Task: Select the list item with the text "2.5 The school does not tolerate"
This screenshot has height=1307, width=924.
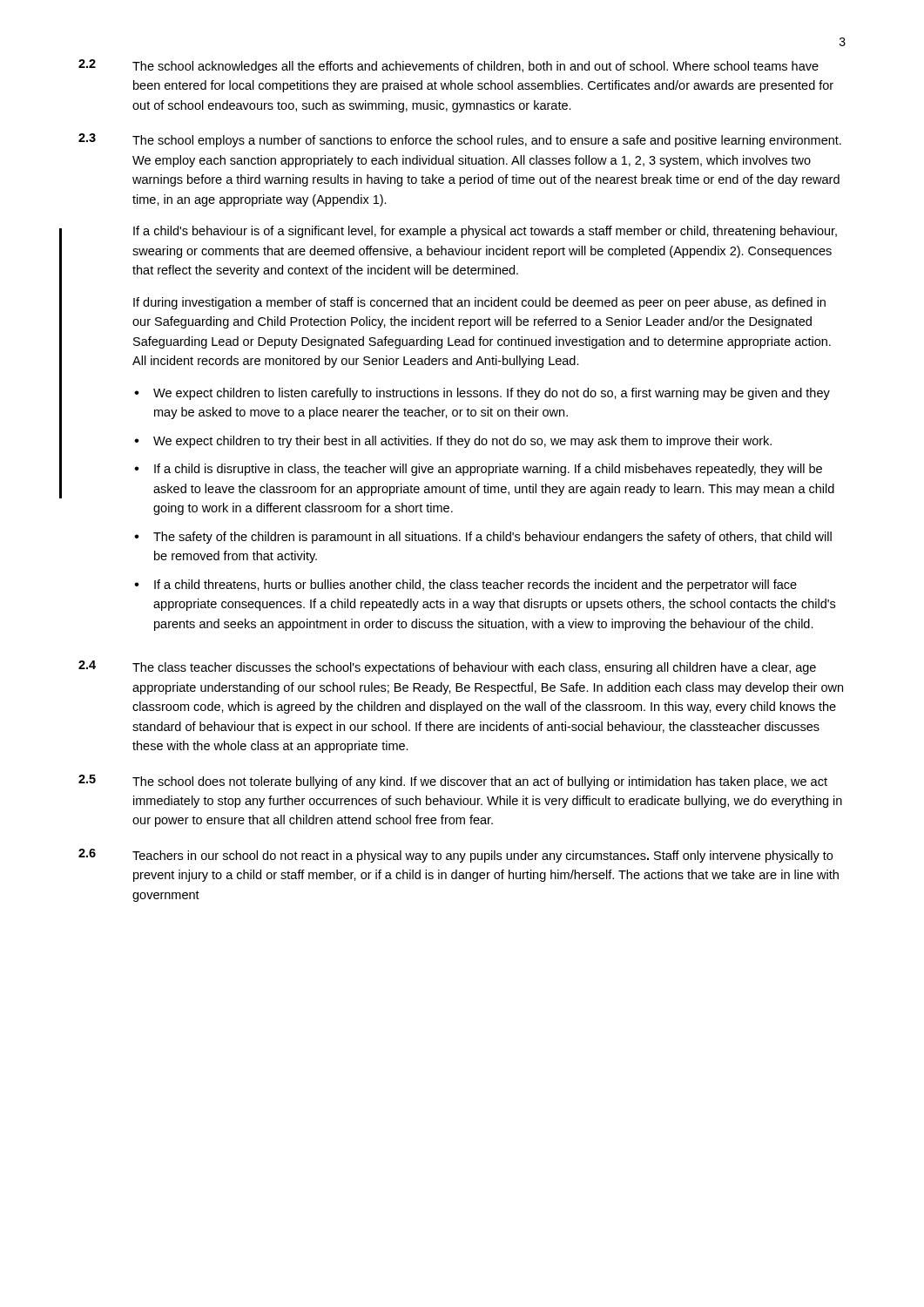Action: tap(462, 801)
